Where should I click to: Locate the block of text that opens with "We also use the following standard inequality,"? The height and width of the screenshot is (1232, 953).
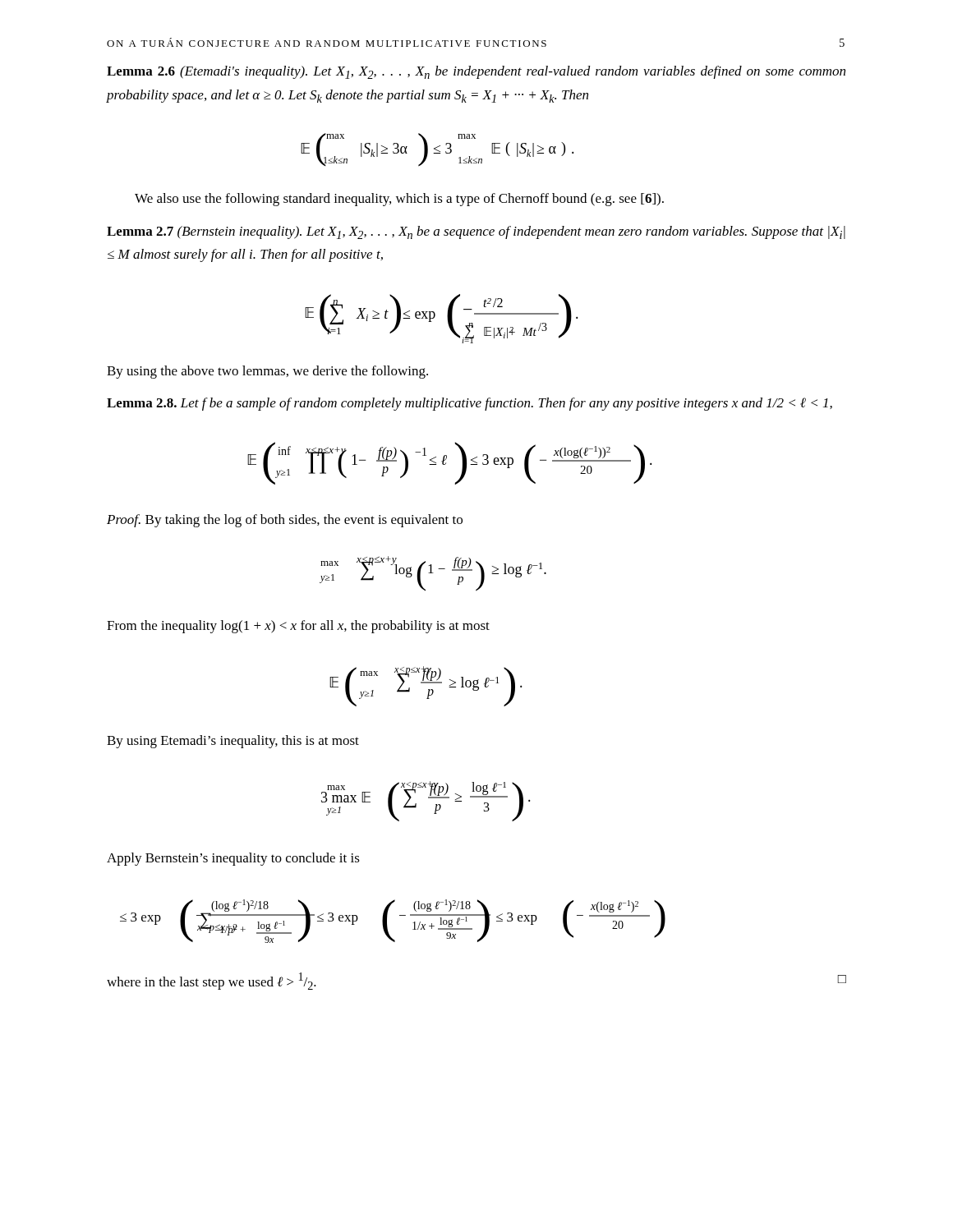[476, 199]
